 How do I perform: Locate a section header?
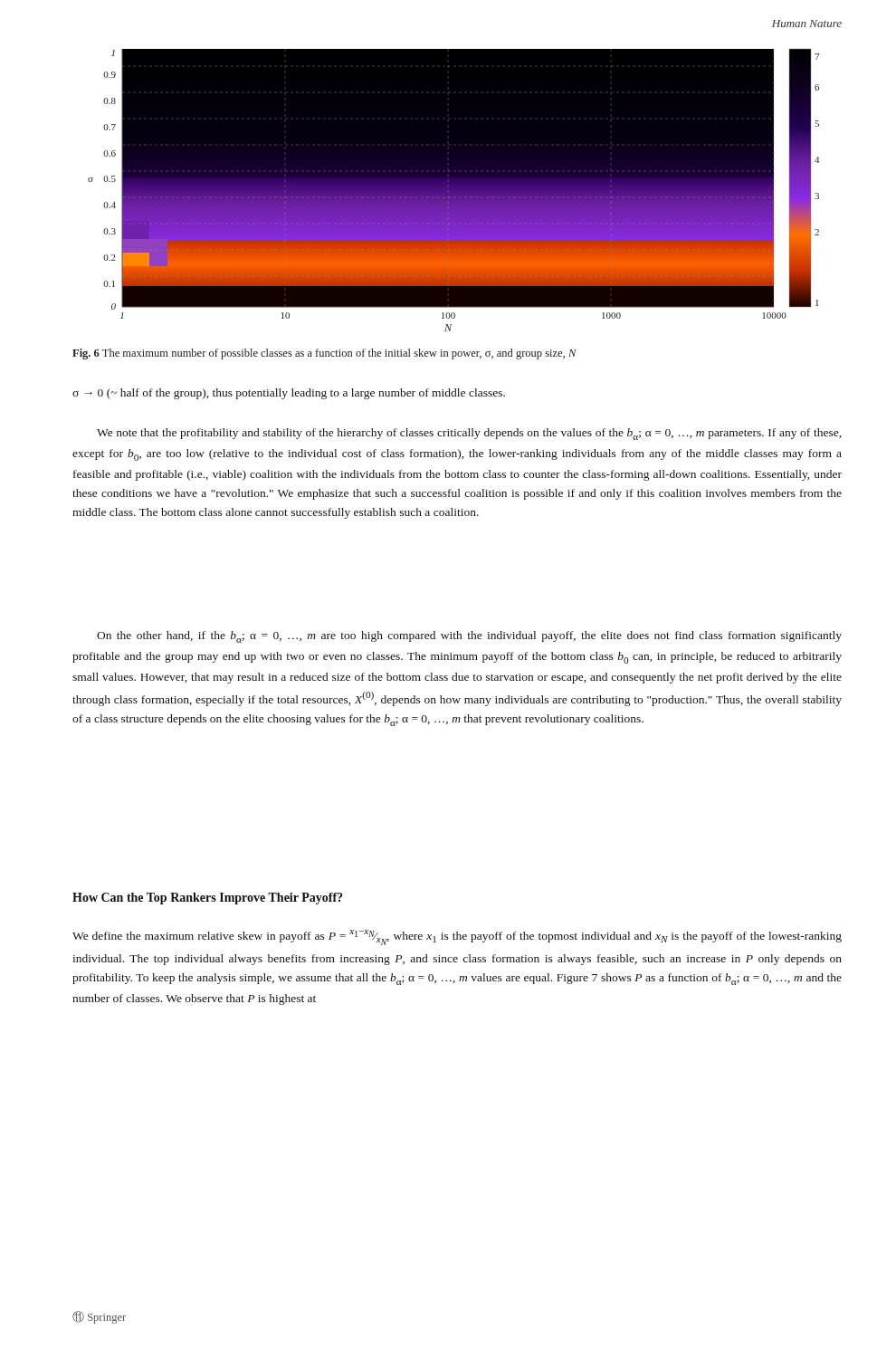208,898
